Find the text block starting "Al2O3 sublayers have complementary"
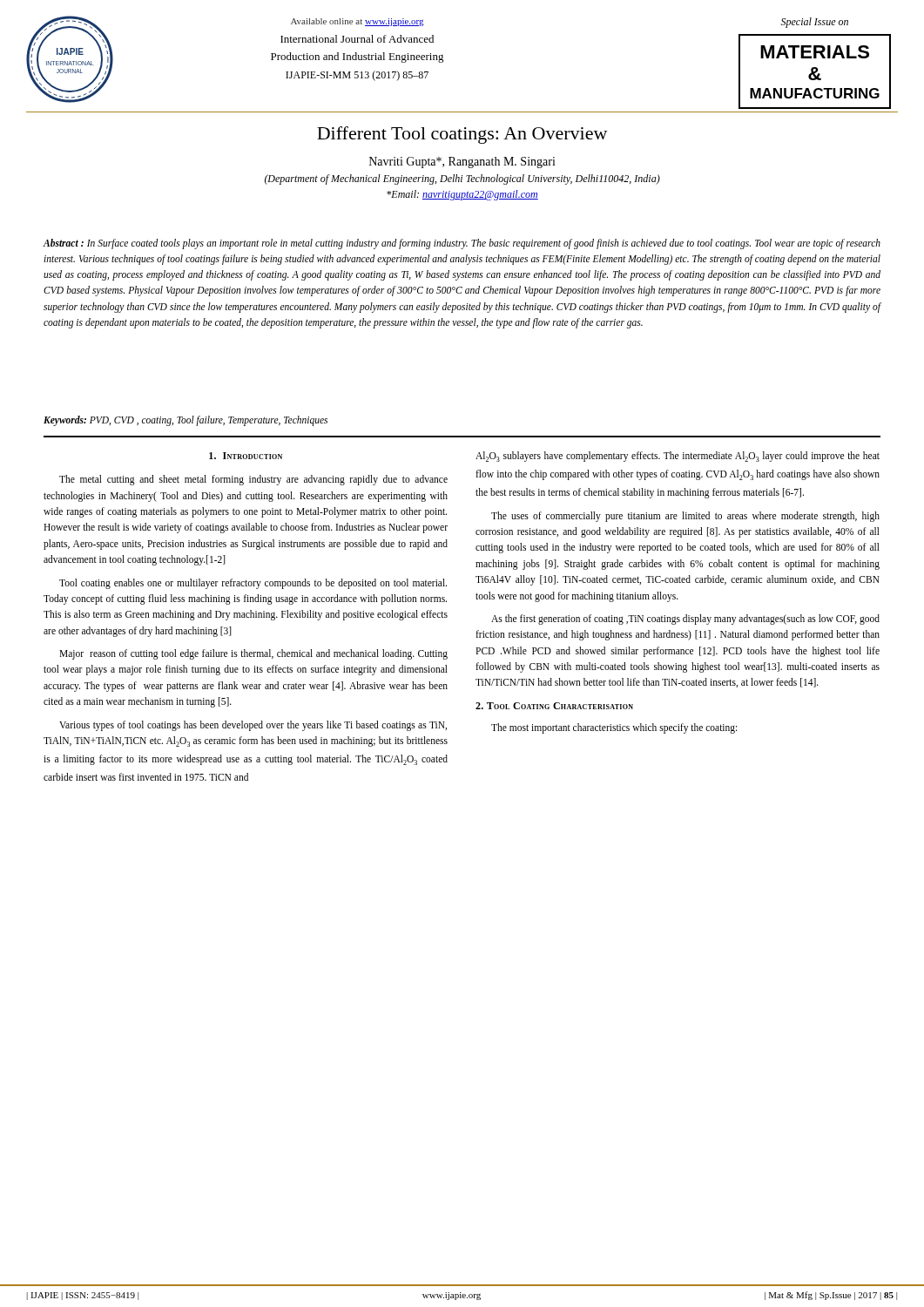Screen dimensions: 1307x924 (678, 569)
